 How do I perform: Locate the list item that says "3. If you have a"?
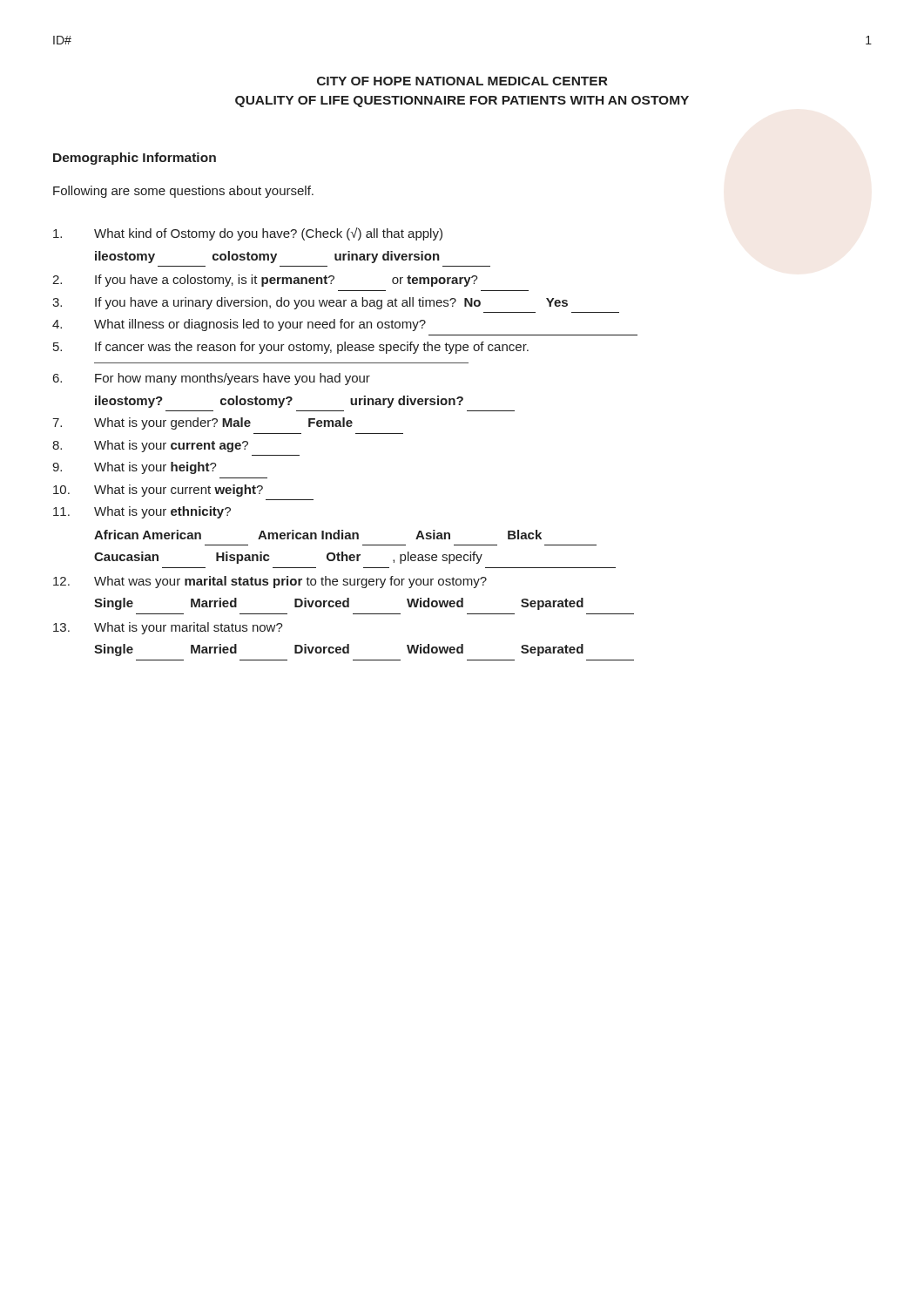coord(462,302)
